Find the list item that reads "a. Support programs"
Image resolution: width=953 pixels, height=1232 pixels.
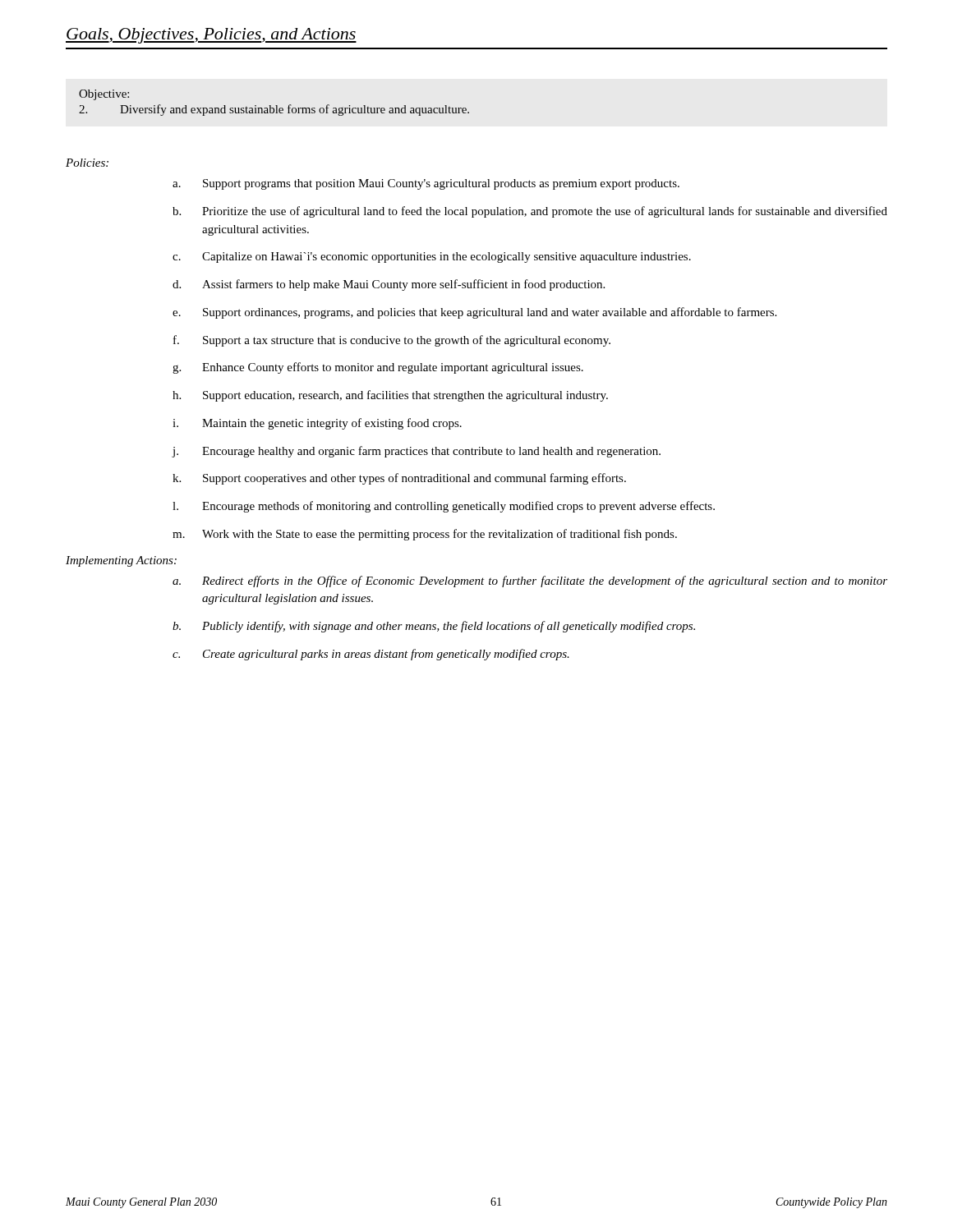click(530, 184)
